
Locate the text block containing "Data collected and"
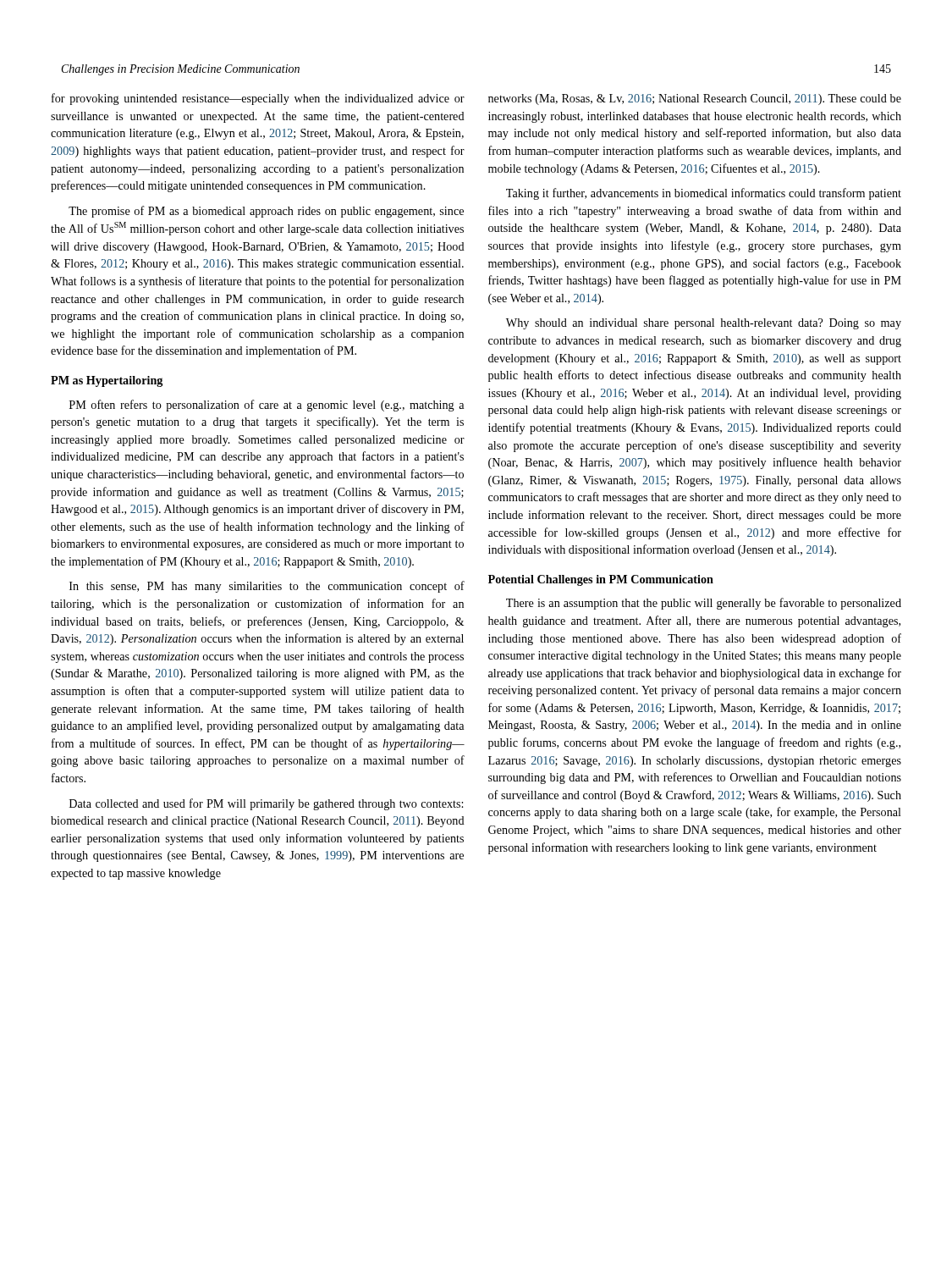(x=257, y=838)
